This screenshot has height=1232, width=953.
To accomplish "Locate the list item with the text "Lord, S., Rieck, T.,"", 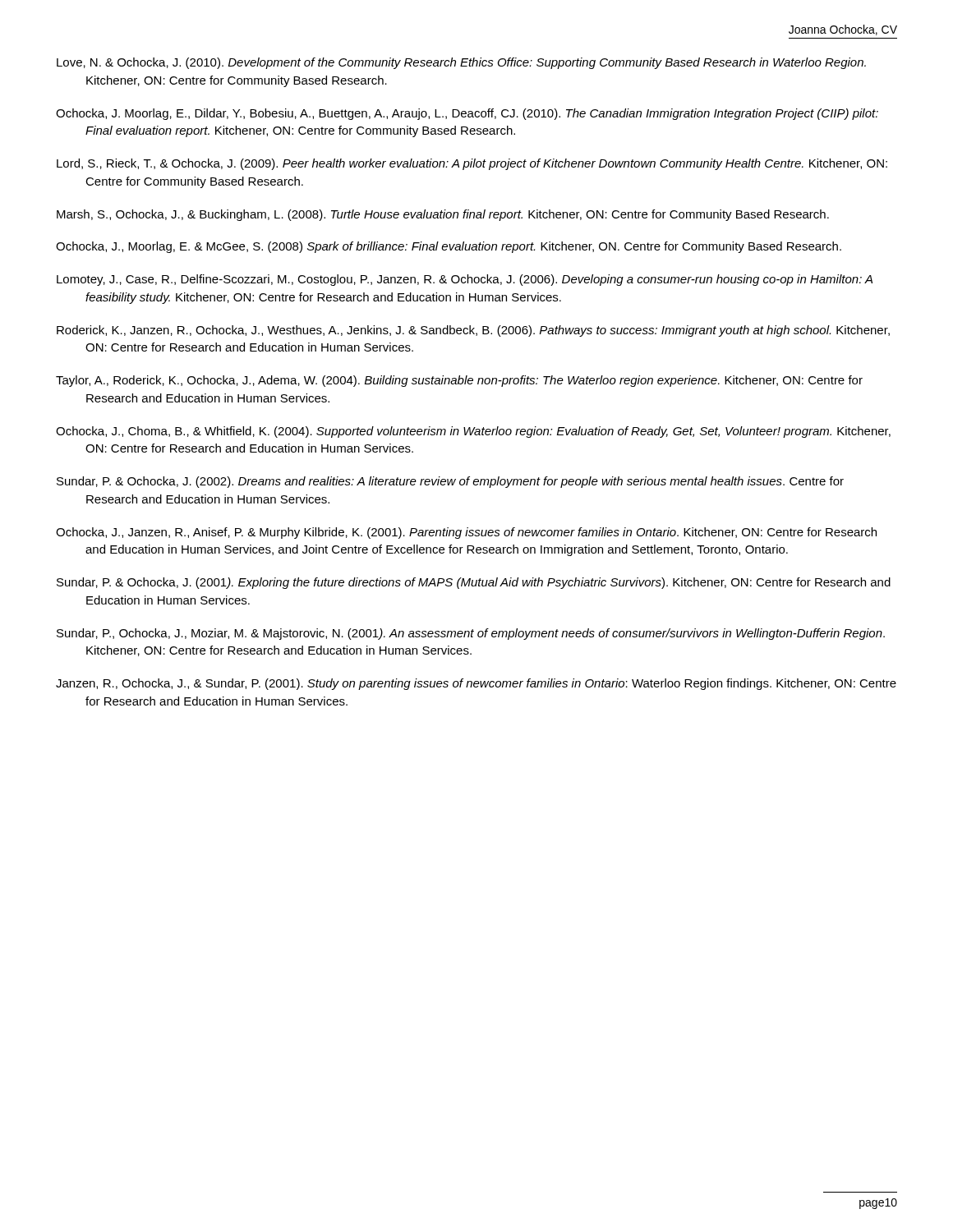I will coord(476,172).
